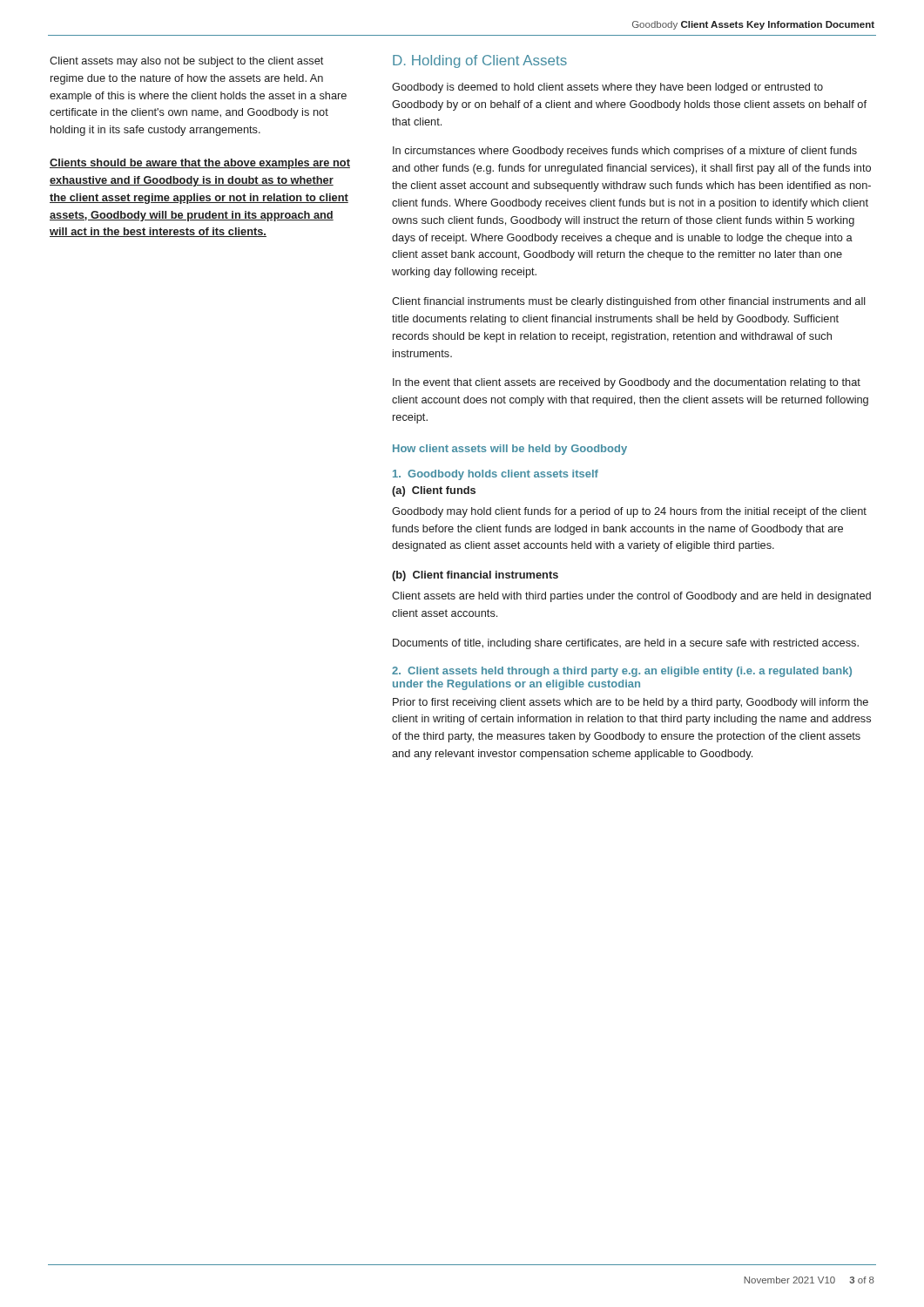Image resolution: width=924 pixels, height=1307 pixels.
Task: Click on the element starting "D. Holding of Client Assets"
Action: tap(480, 61)
